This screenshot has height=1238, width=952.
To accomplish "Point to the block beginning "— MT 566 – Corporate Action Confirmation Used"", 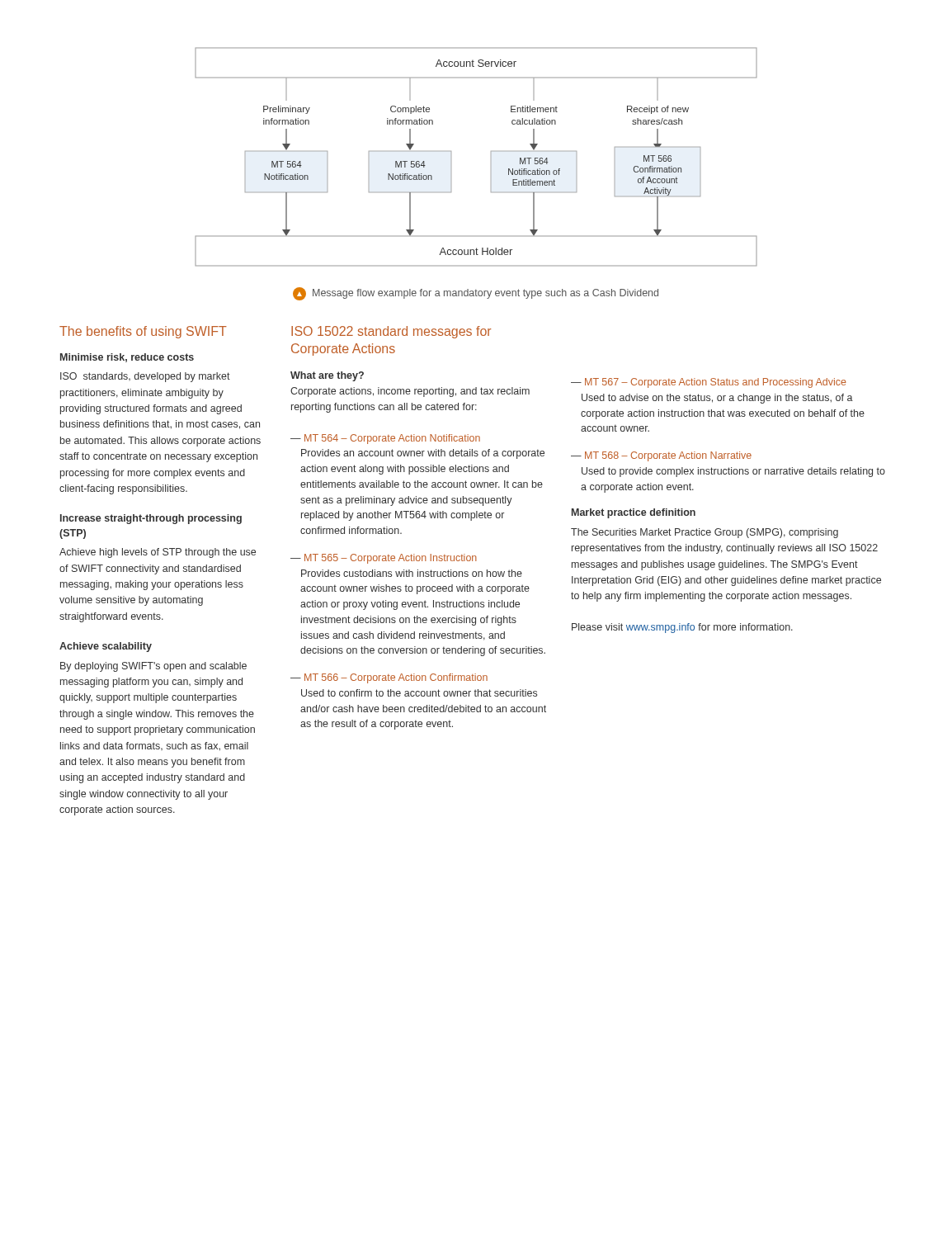I will tap(419, 702).
